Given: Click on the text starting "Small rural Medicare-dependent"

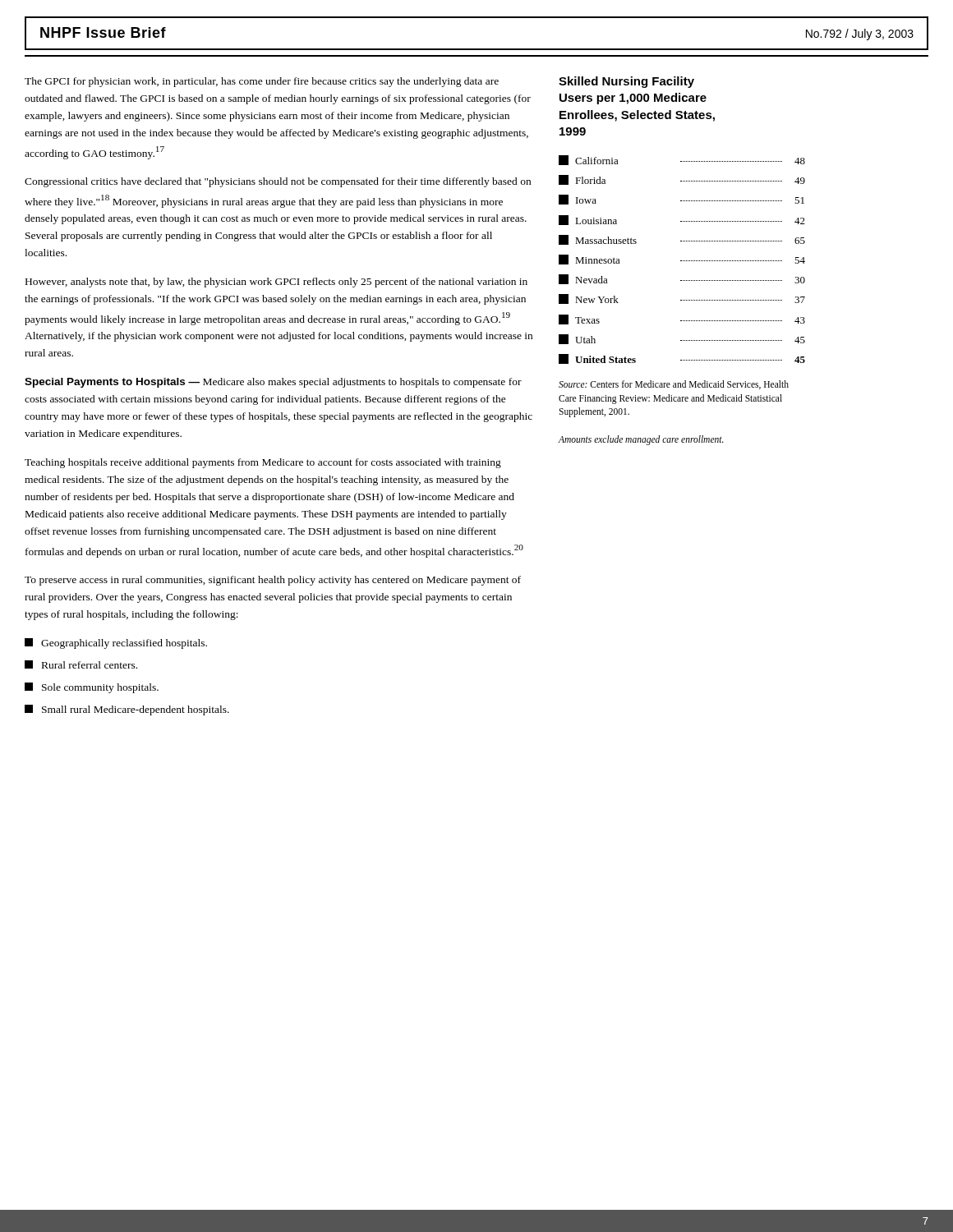Looking at the screenshot, I should click(127, 709).
